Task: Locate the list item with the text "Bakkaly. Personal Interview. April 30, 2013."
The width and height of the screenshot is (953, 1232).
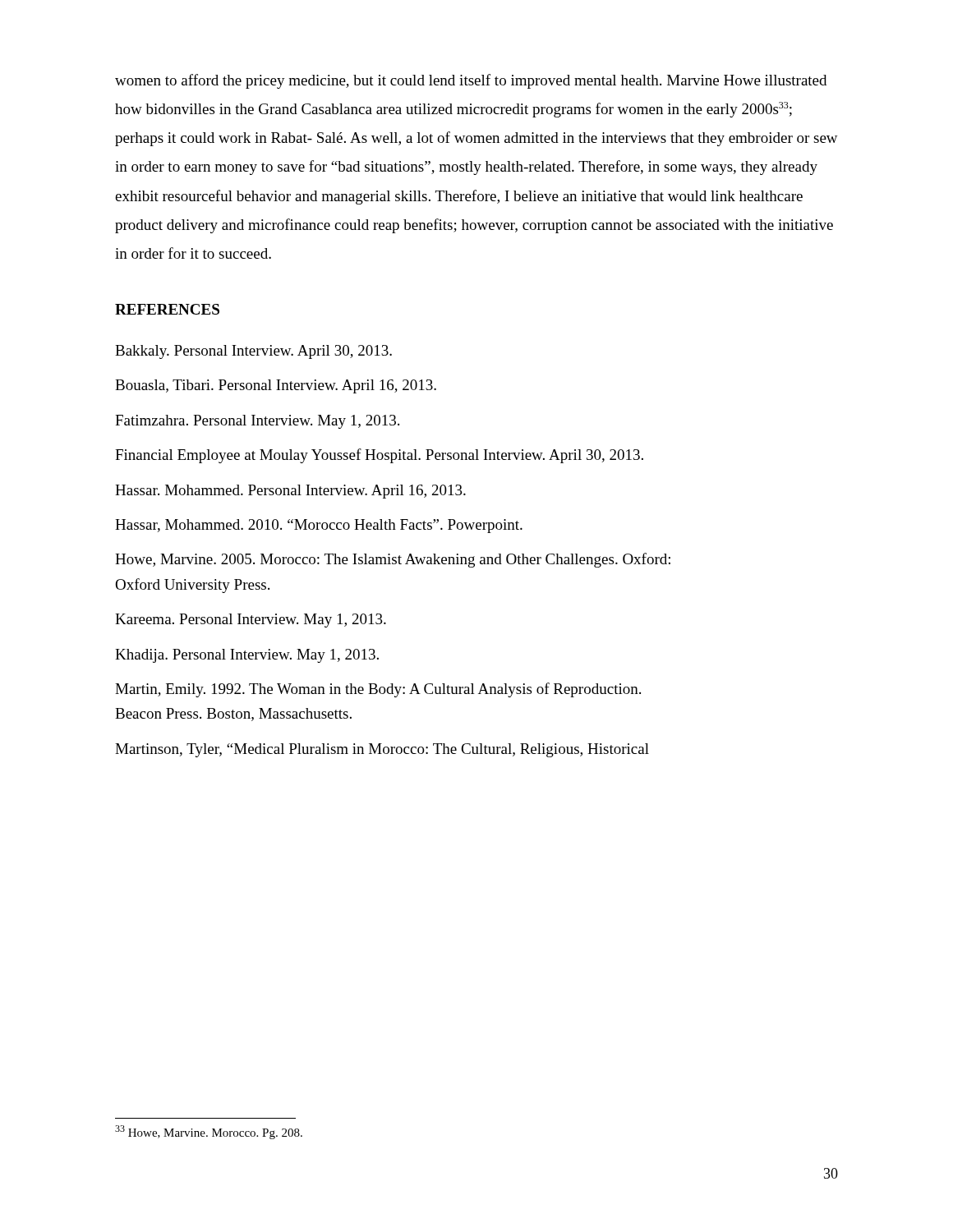Action: (x=254, y=350)
